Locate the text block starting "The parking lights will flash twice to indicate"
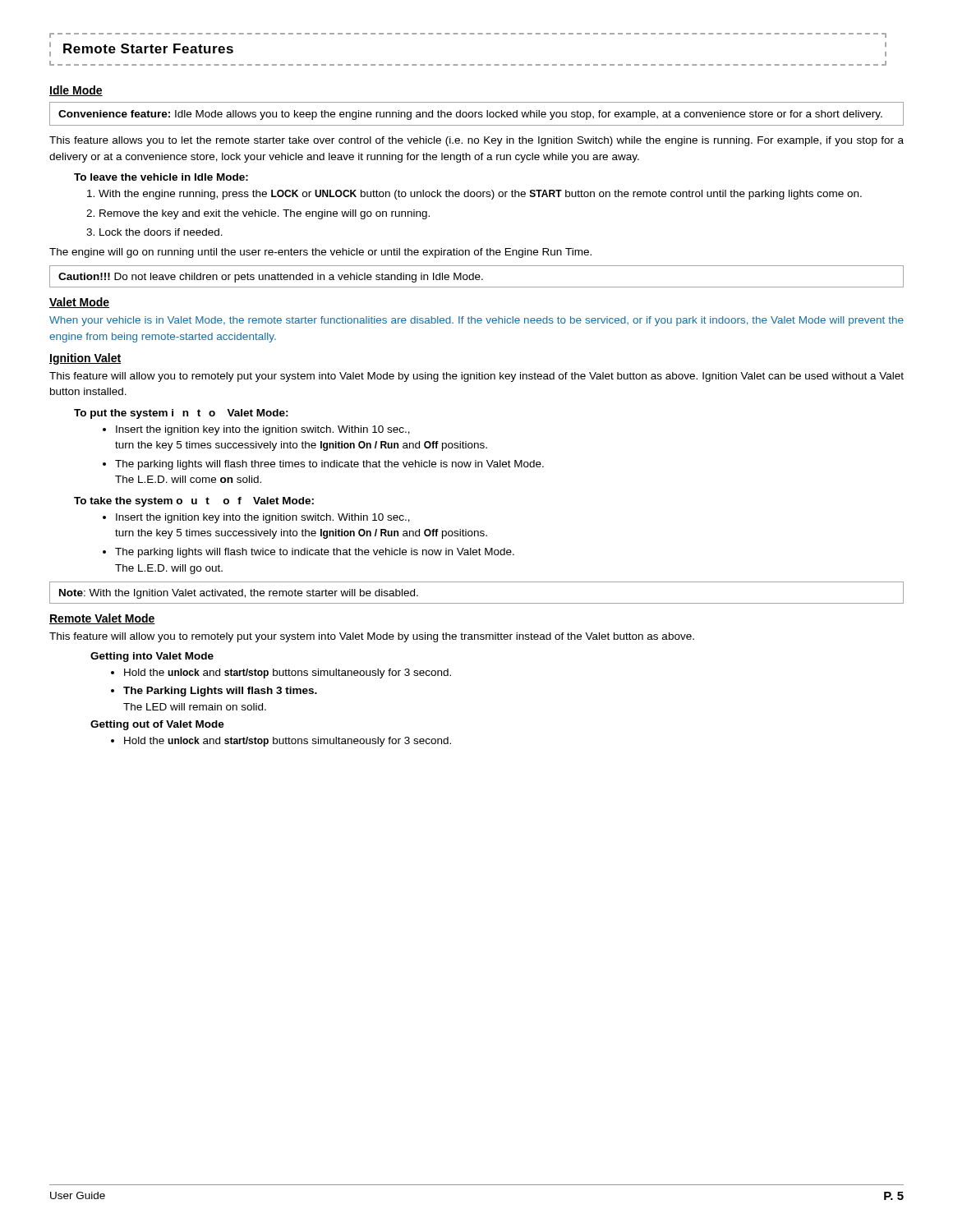The image size is (953, 1232). (315, 560)
